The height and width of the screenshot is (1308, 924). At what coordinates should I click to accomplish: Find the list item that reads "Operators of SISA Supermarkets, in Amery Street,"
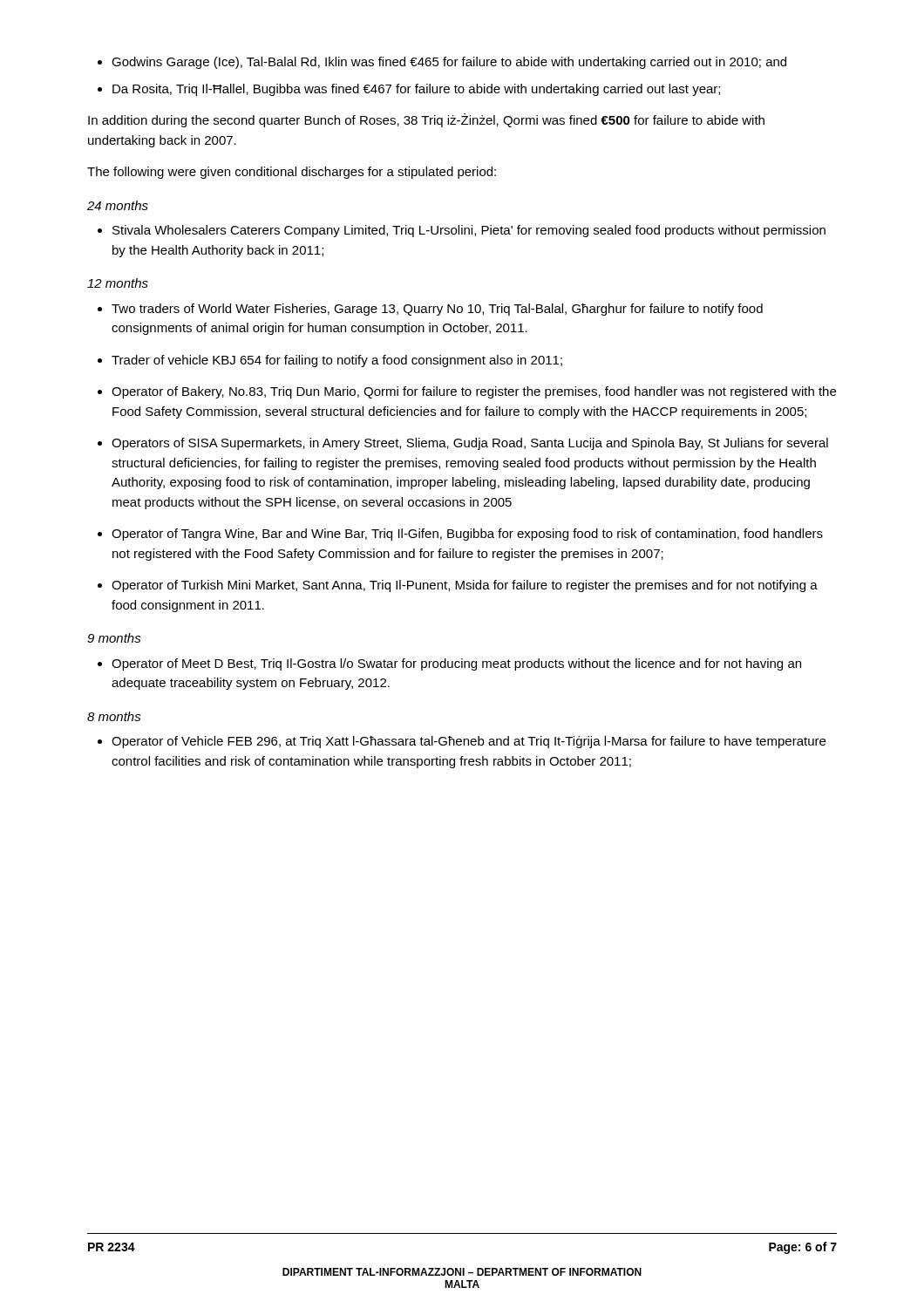click(x=474, y=473)
